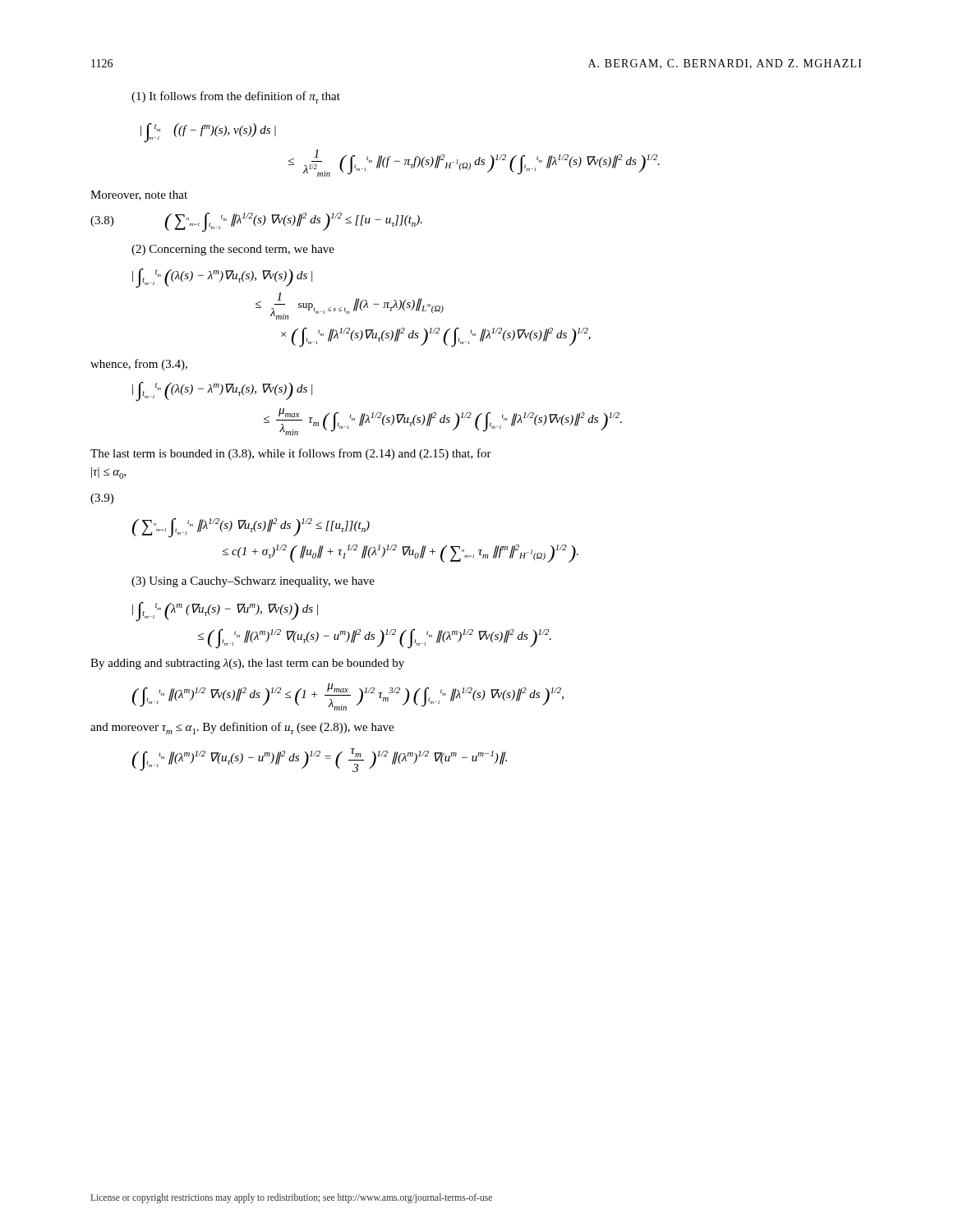Point to the block starting "| ∫tm−1tm (λm"
953x1232 pixels.
[342, 624]
